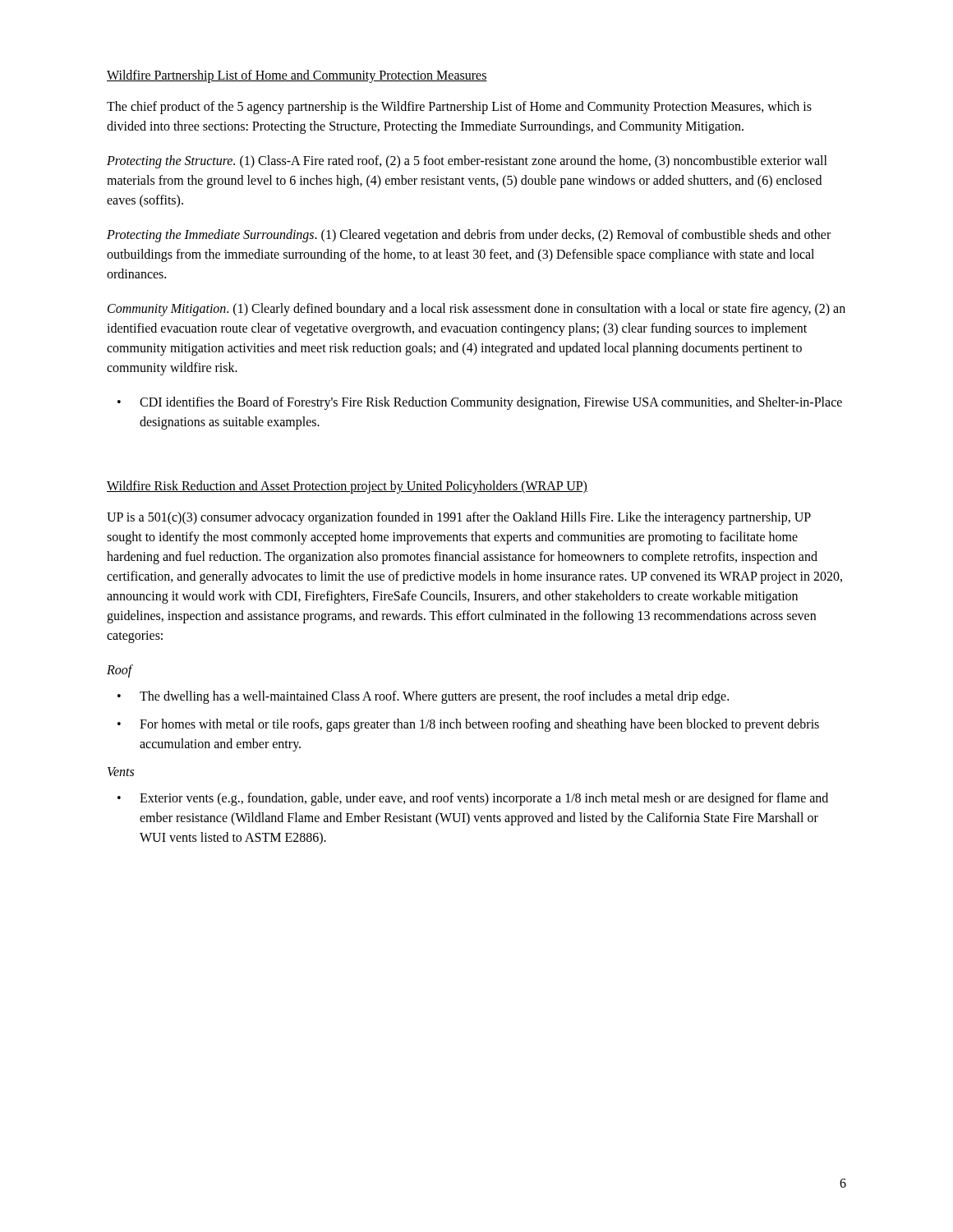The height and width of the screenshot is (1232, 953).
Task: Select the text block that says "Community Mitigation. (1) Clearly defined boundary"
Action: pyautogui.click(x=476, y=338)
